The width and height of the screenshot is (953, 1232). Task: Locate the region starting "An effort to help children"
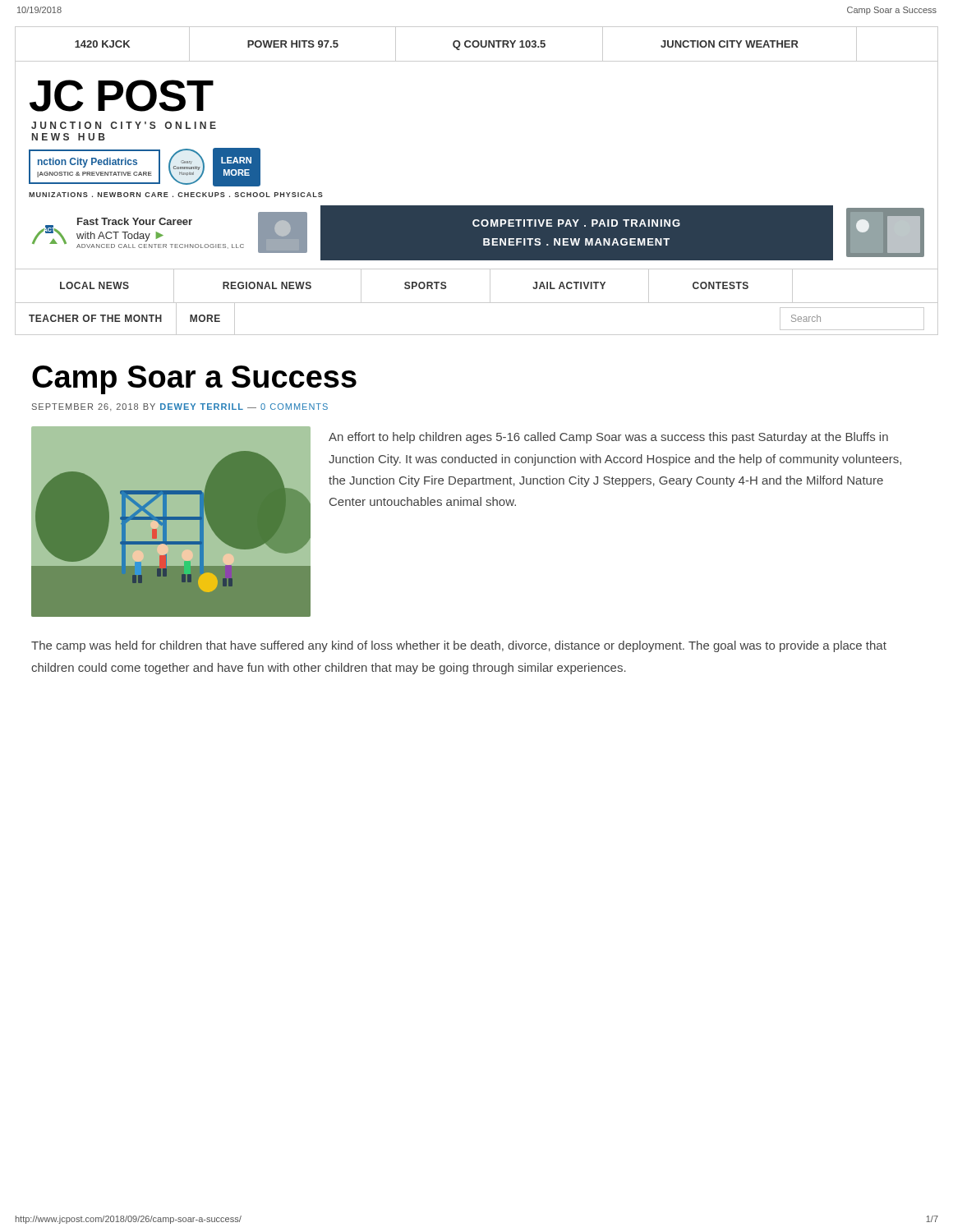click(x=615, y=469)
